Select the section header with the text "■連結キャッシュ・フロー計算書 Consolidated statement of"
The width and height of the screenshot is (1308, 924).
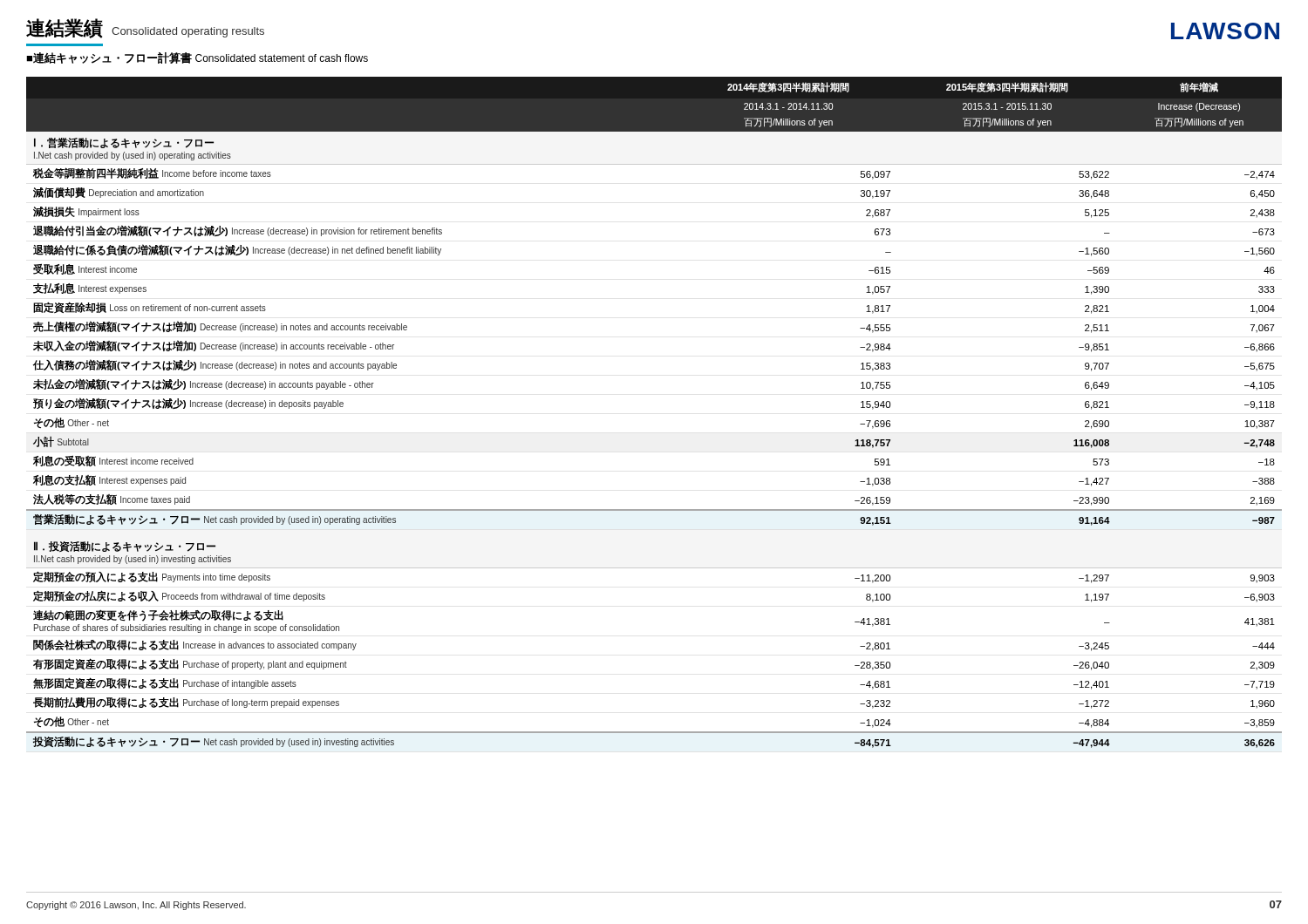pos(197,58)
